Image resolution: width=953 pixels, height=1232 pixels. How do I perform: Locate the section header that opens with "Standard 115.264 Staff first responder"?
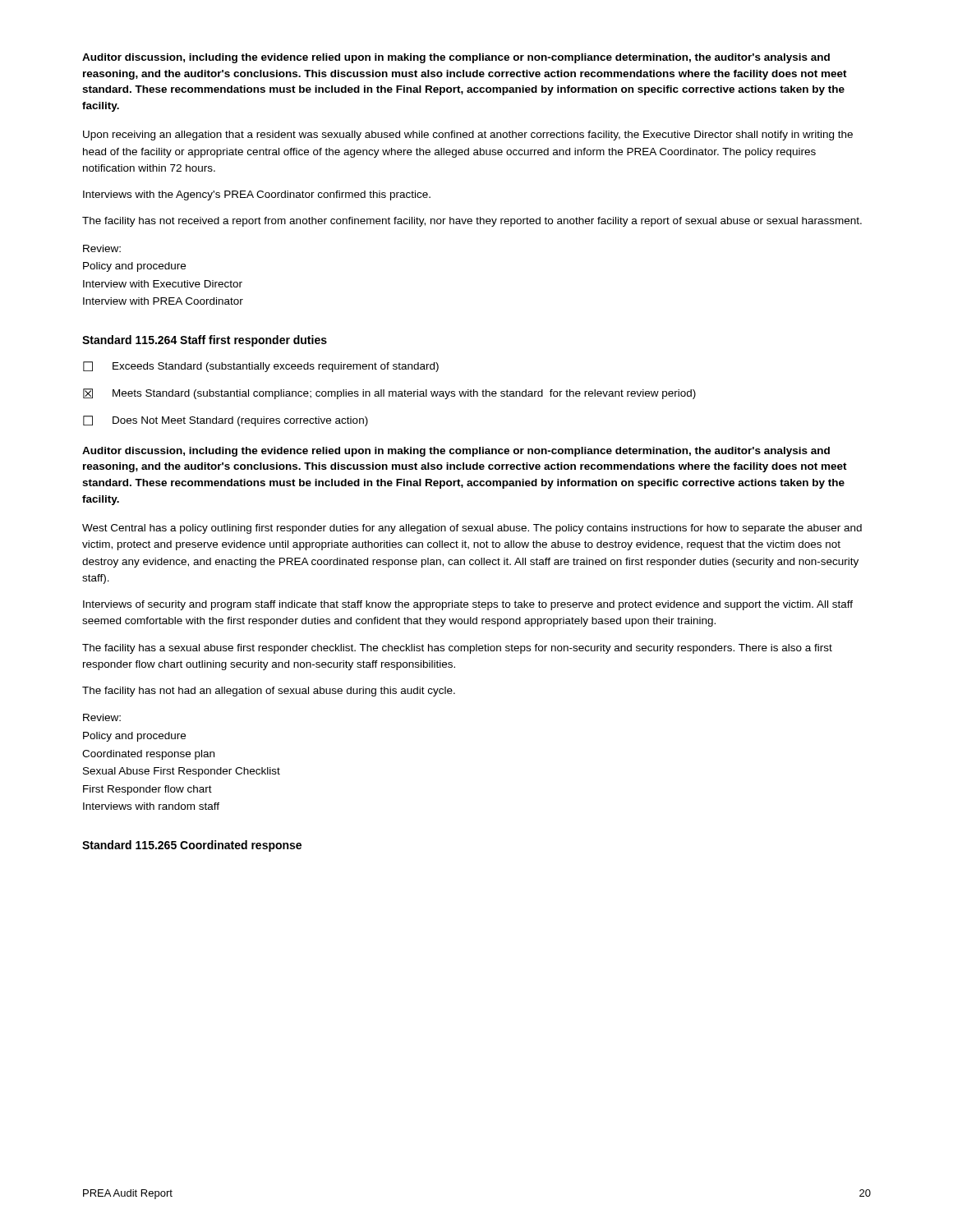pyautogui.click(x=205, y=340)
